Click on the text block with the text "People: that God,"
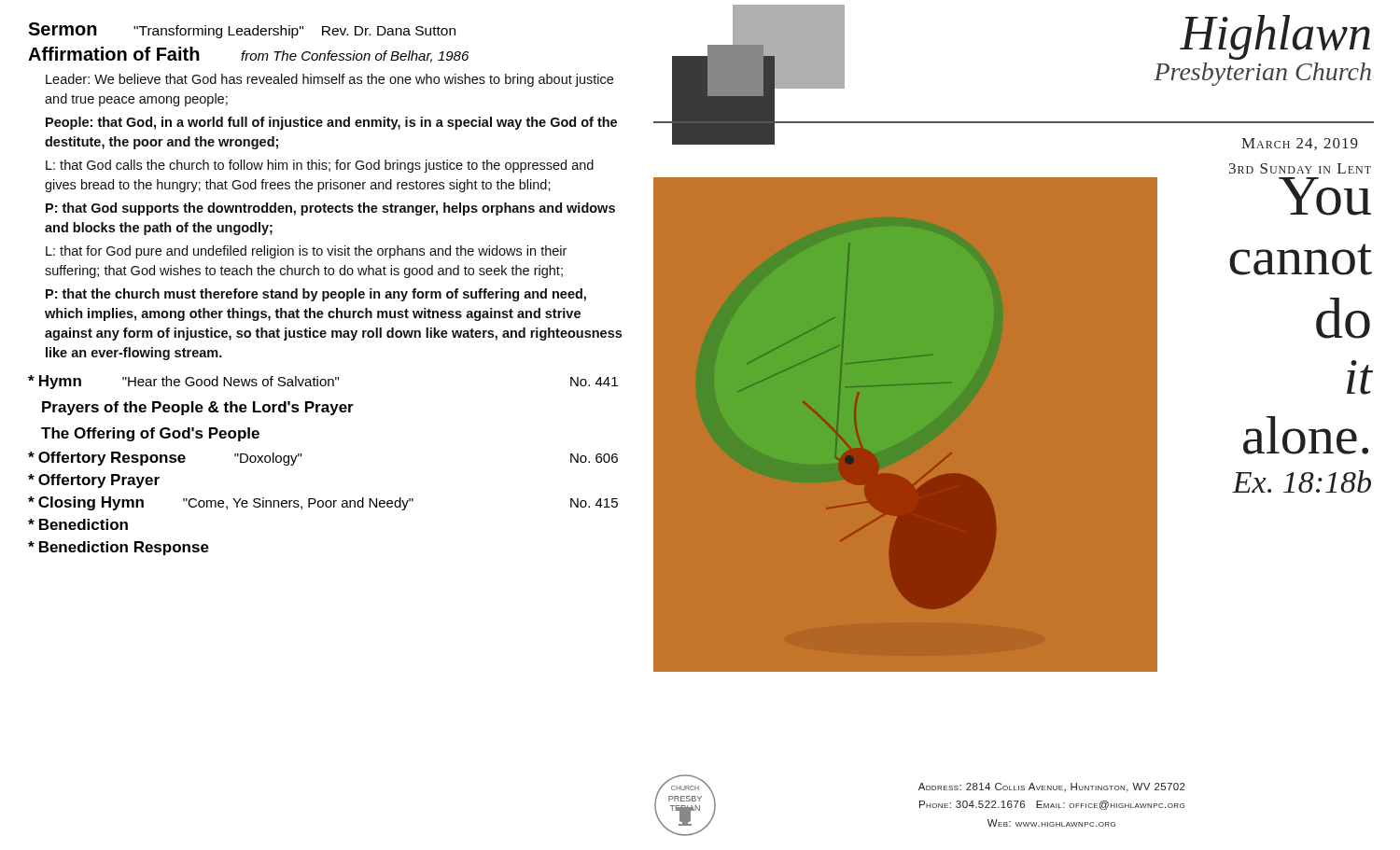Image resolution: width=1400 pixels, height=850 pixels. point(331,132)
